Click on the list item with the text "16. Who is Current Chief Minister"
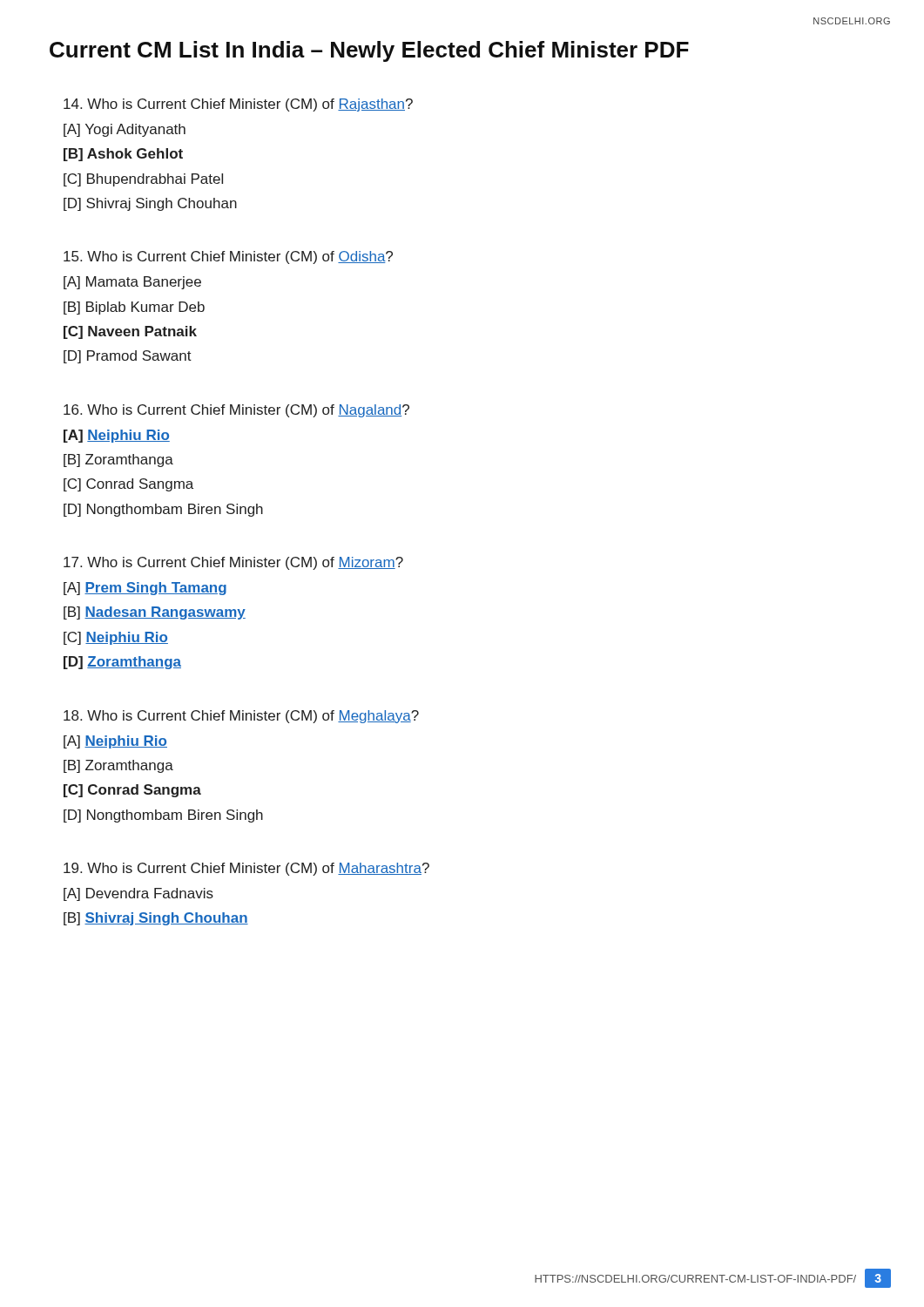 [x=236, y=411]
